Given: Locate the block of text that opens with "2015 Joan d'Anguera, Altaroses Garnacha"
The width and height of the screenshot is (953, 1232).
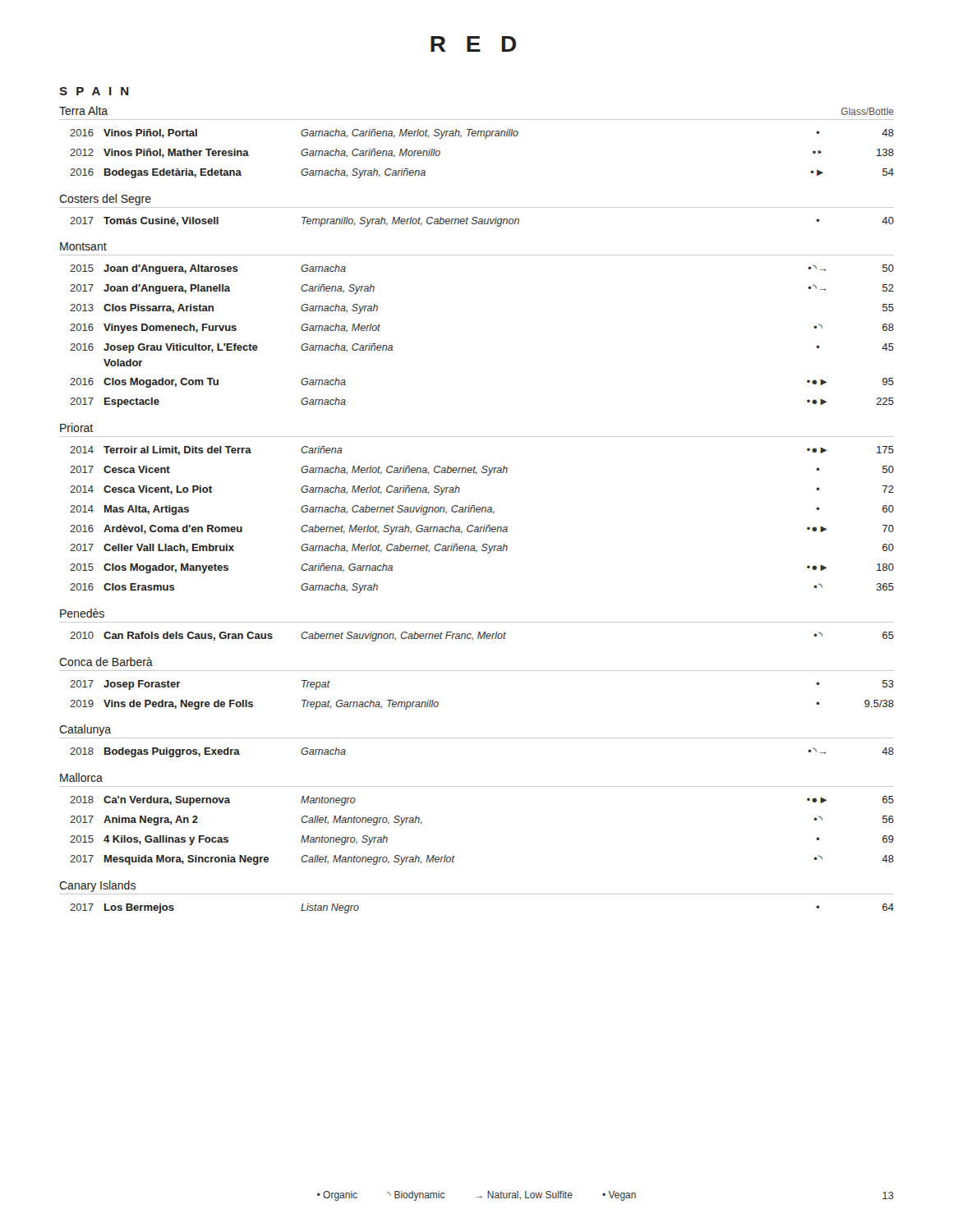Looking at the screenshot, I should (x=155, y=269).
